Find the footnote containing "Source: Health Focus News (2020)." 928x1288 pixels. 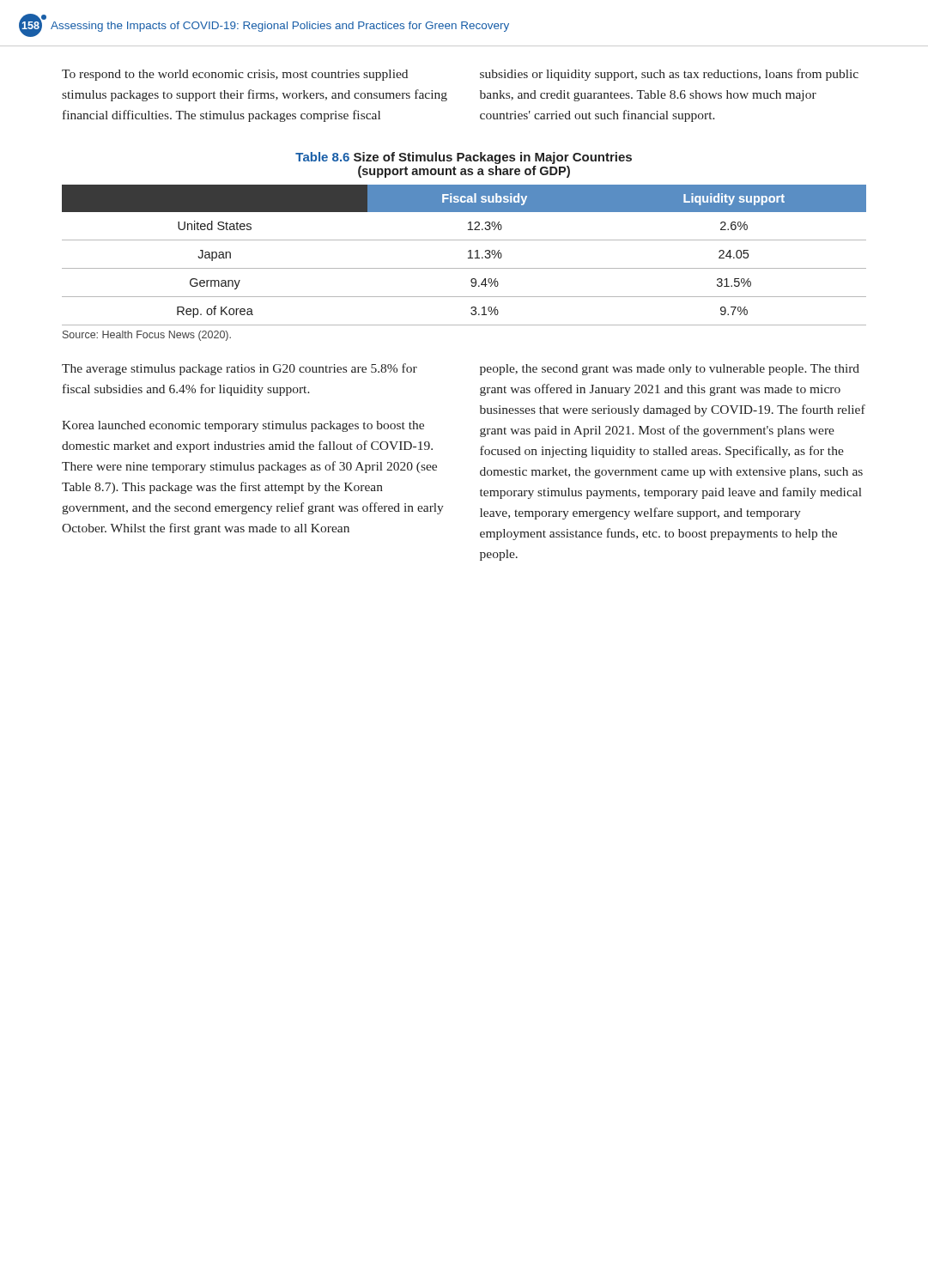(x=147, y=335)
